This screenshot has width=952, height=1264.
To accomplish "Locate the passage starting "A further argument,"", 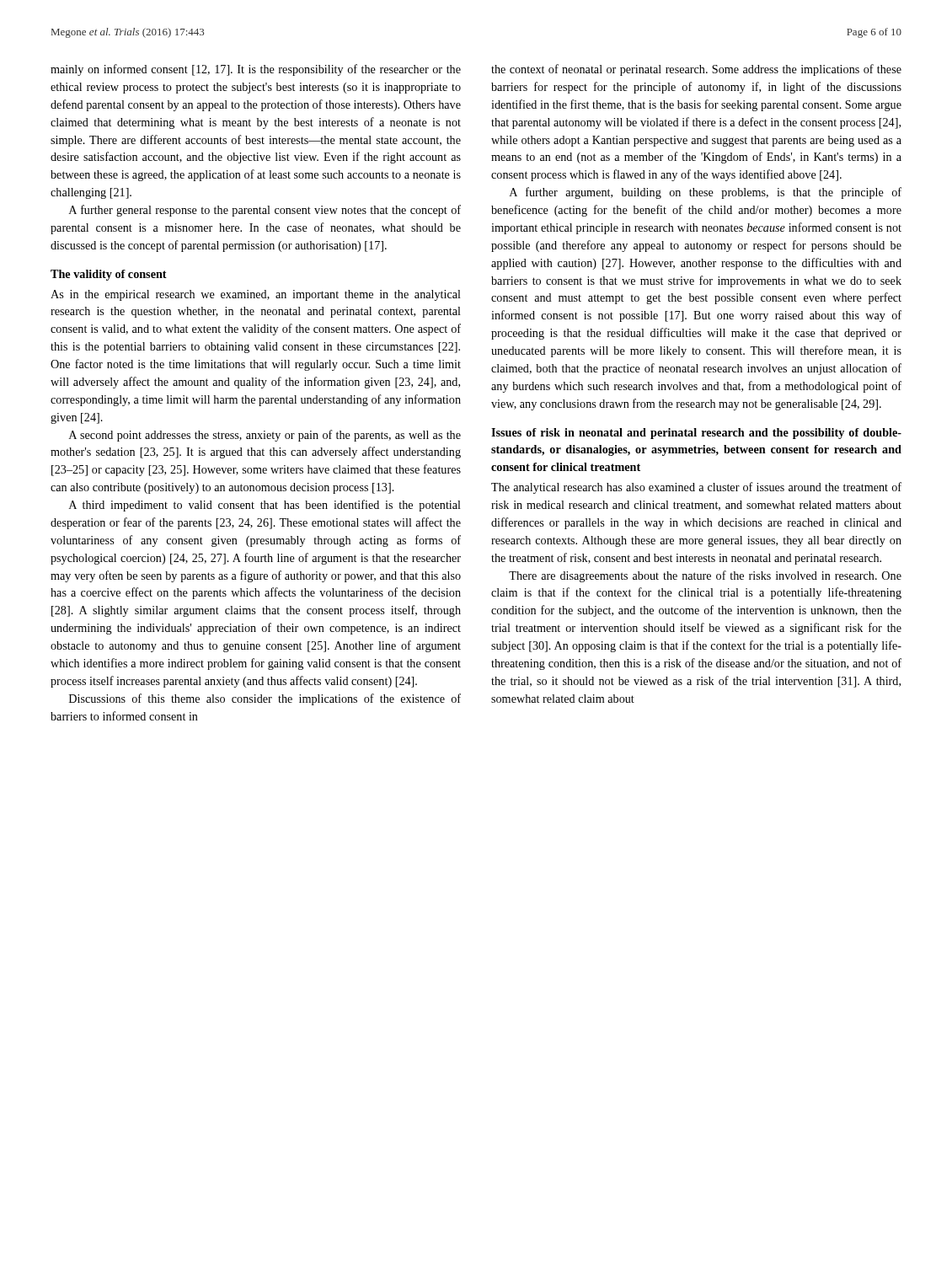I will point(696,298).
